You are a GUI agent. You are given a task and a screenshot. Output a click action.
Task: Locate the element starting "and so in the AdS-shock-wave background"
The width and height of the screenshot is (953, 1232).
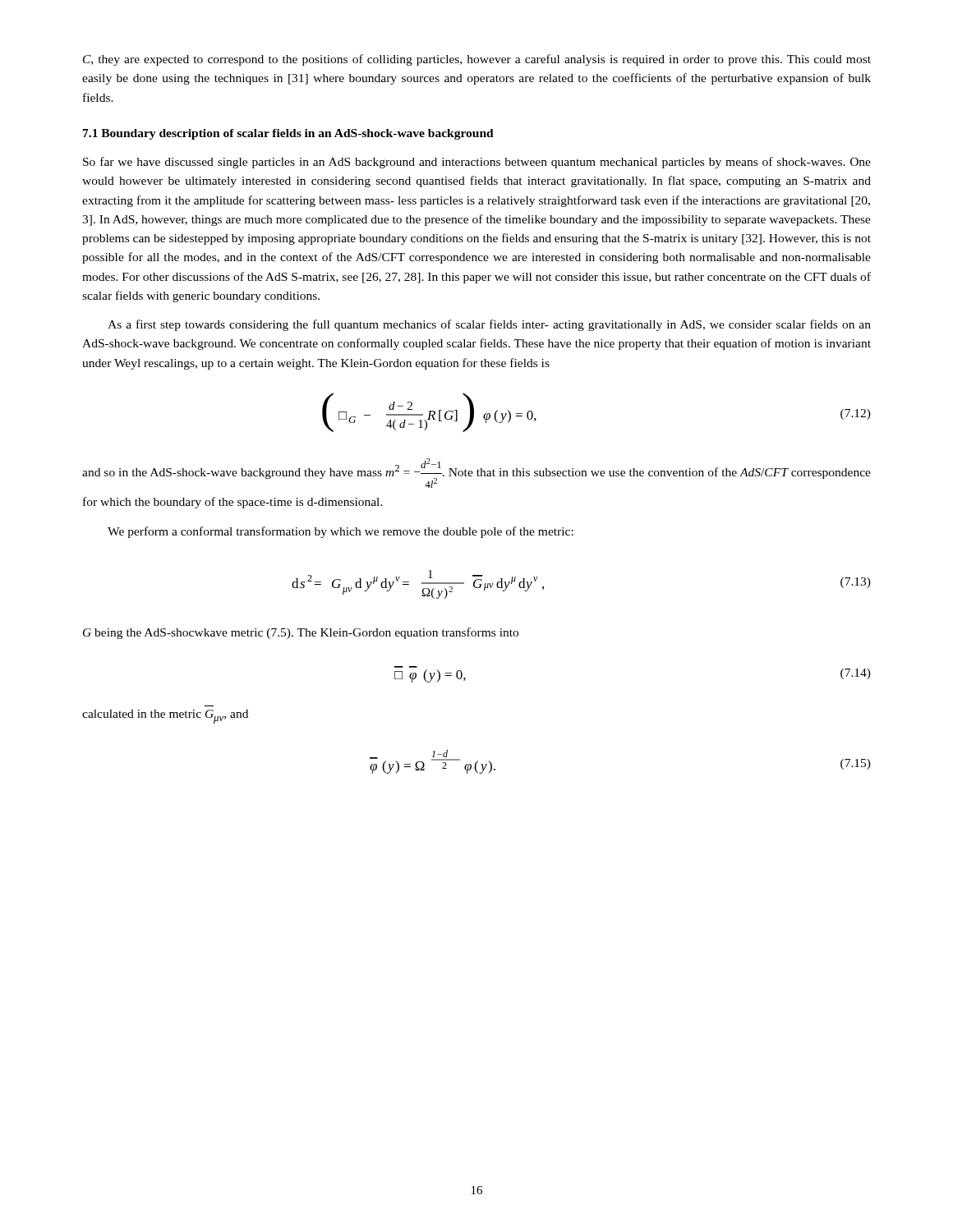pyautogui.click(x=476, y=481)
